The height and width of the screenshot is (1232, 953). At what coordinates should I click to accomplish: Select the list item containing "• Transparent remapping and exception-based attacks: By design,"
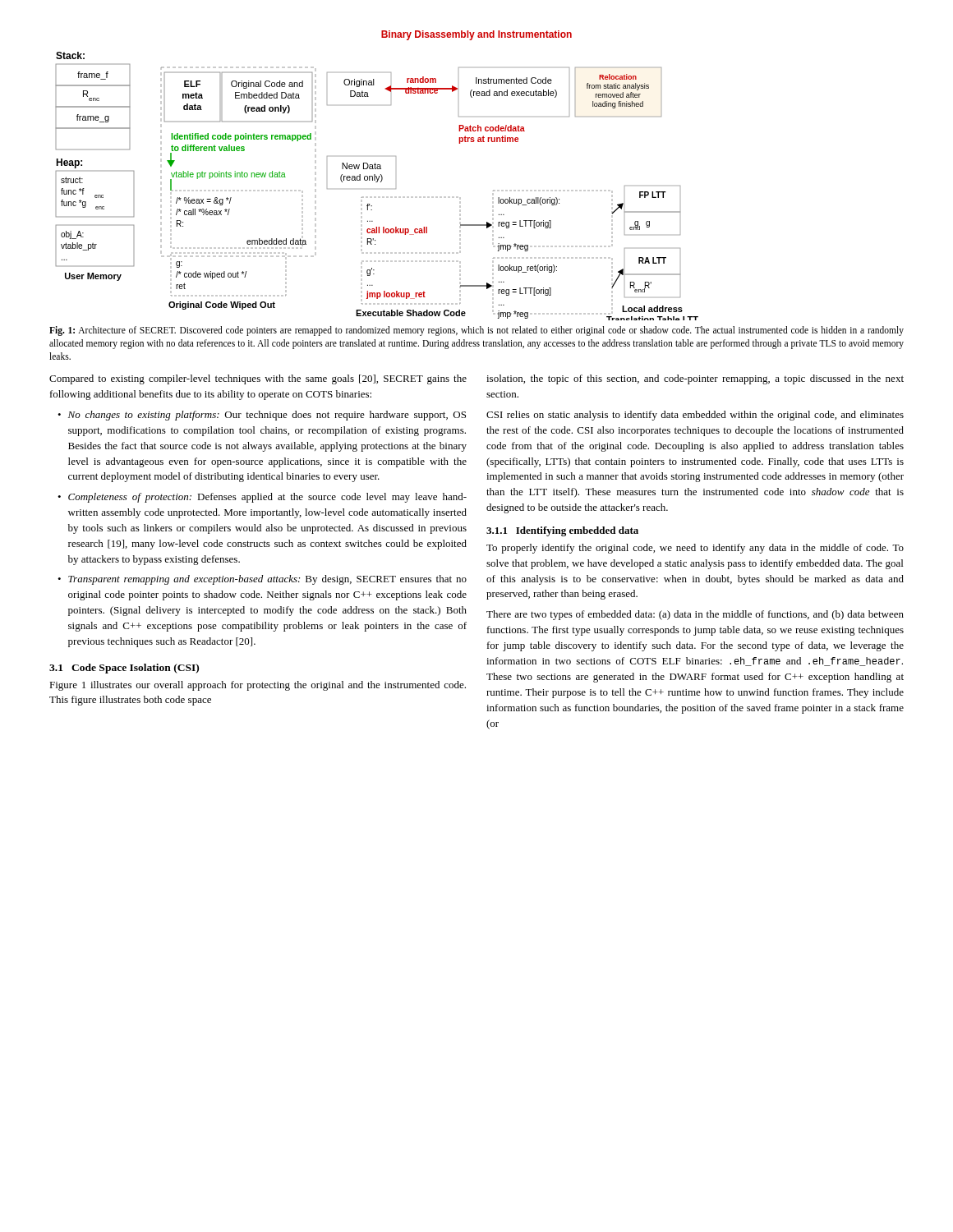click(x=262, y=611)
